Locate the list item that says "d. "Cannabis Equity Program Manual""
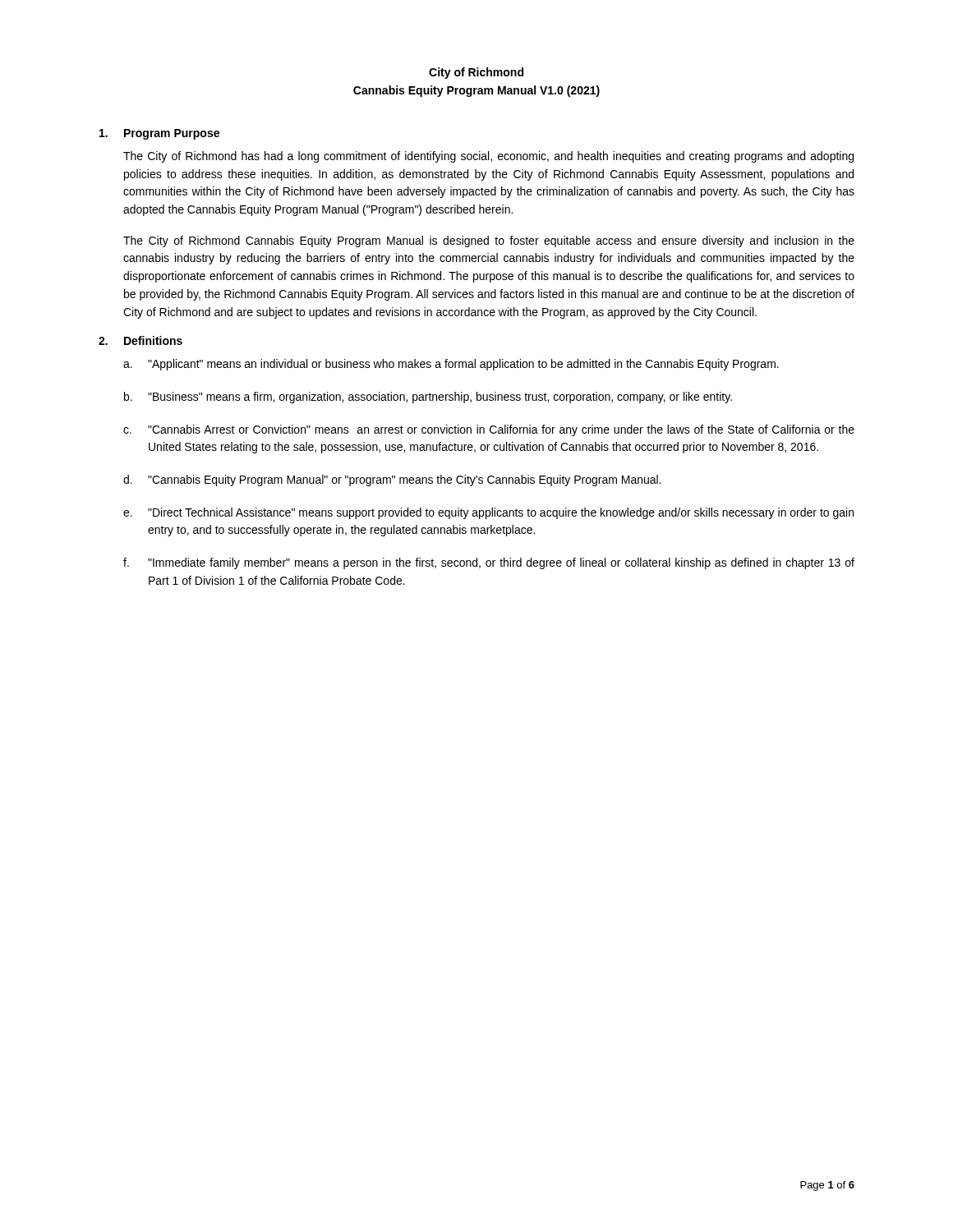Screen dimensions: 1232x953 pyautogui.click(x=489, y=480)
